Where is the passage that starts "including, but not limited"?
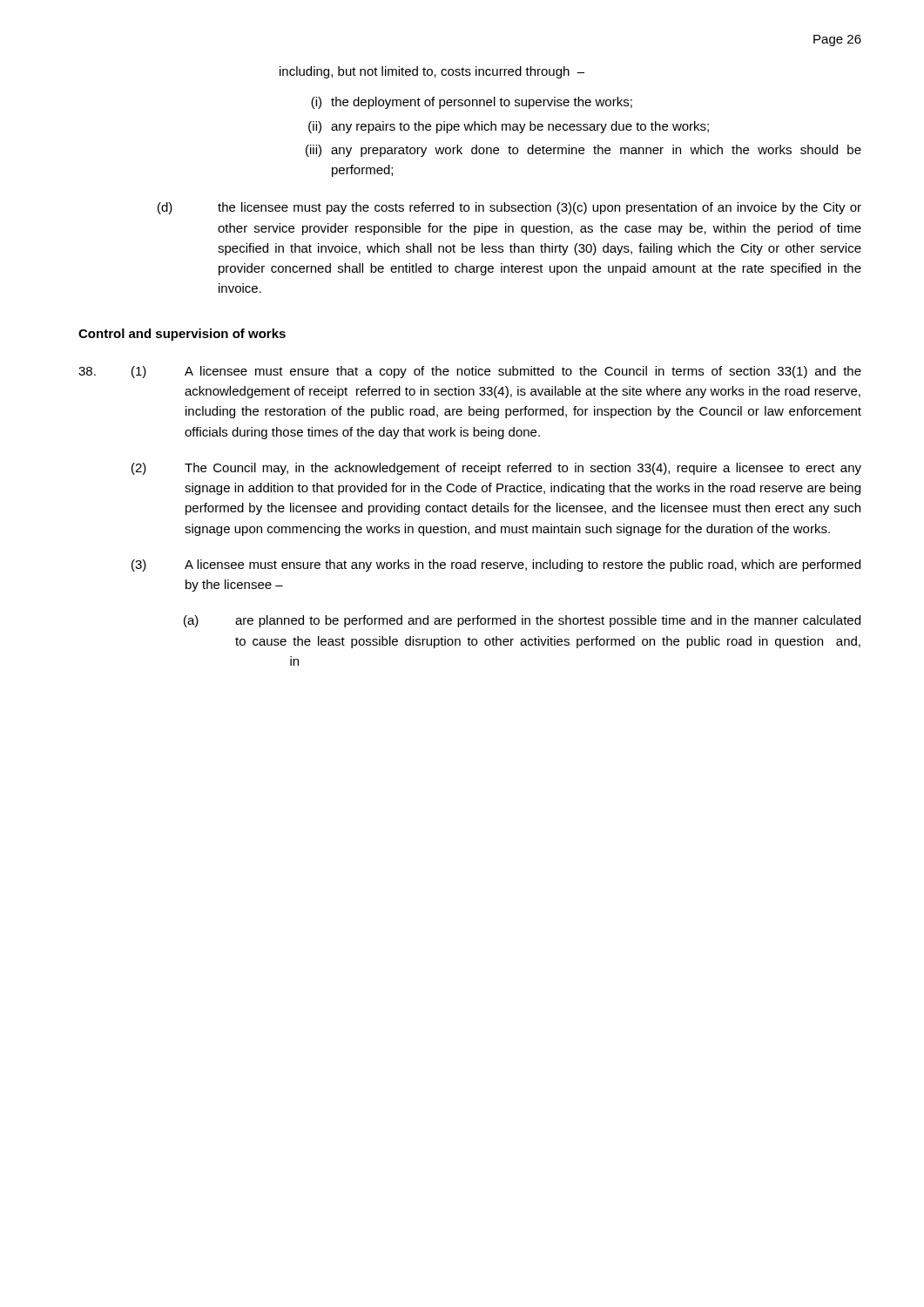This screenshot has height=1307, width=924. click(x=432, y=71)
